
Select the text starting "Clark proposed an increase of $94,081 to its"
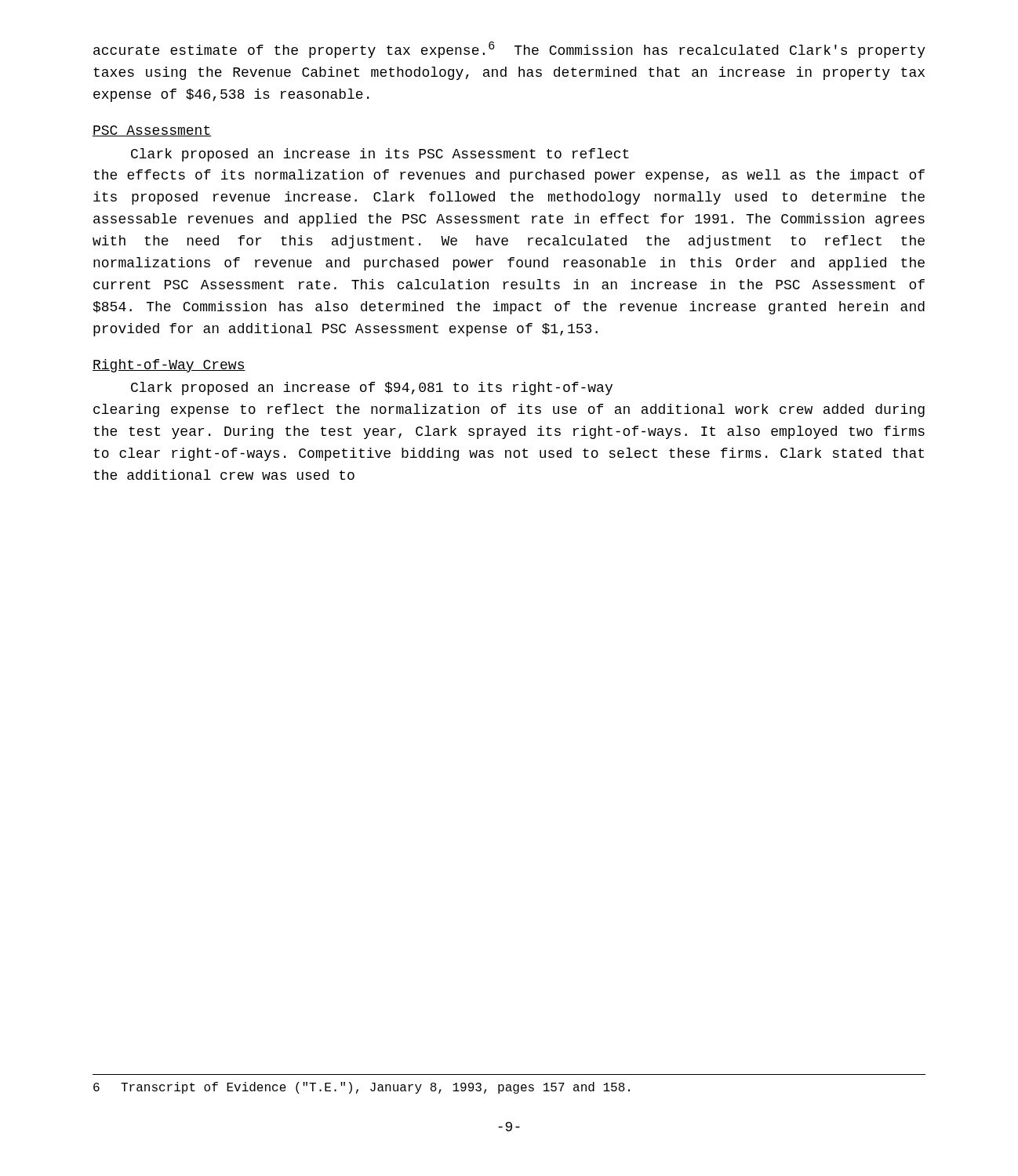[x=509, y=431]
